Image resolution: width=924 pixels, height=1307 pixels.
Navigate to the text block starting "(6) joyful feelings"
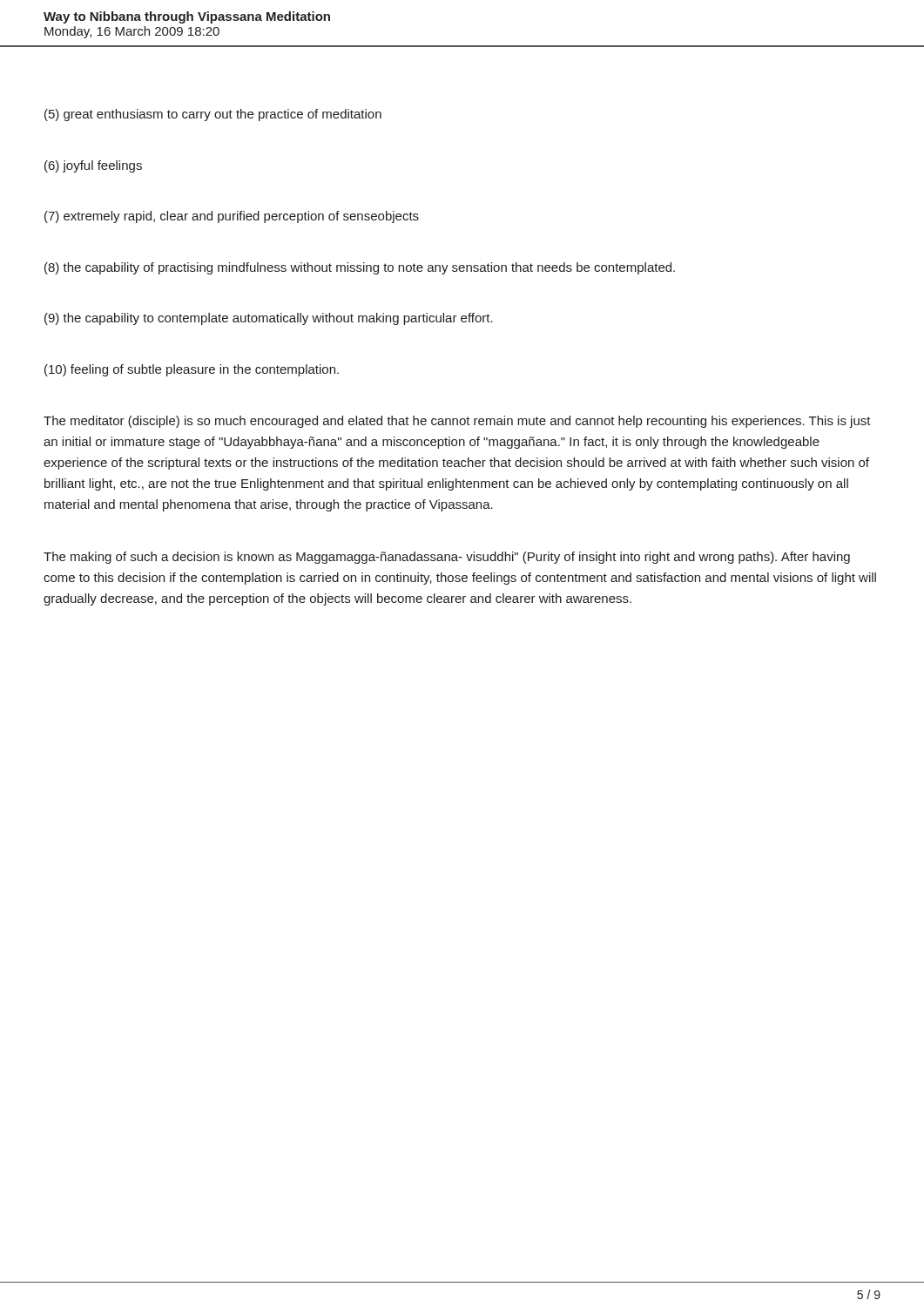(93, 165)
